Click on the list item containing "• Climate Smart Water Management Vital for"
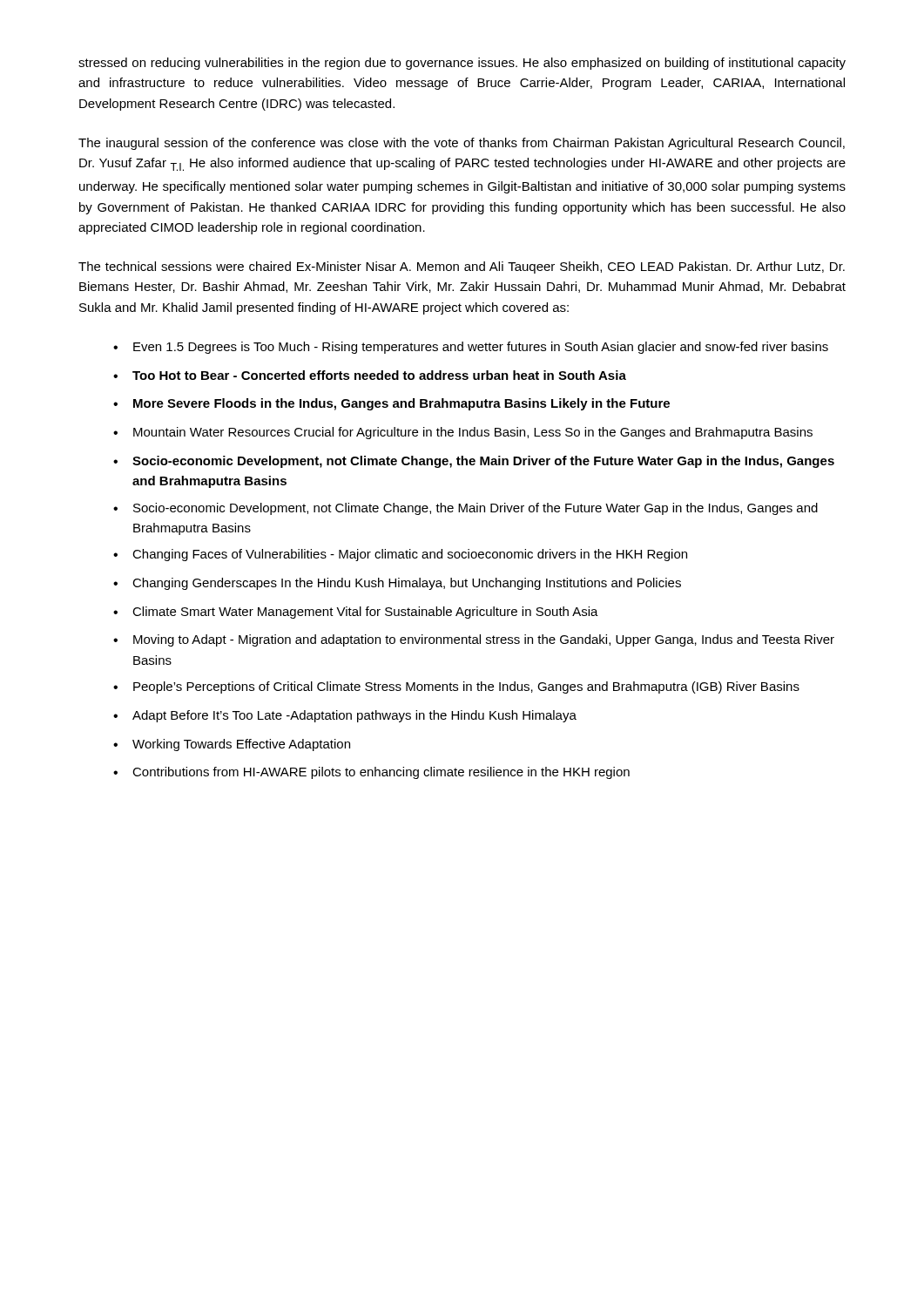 479,612
